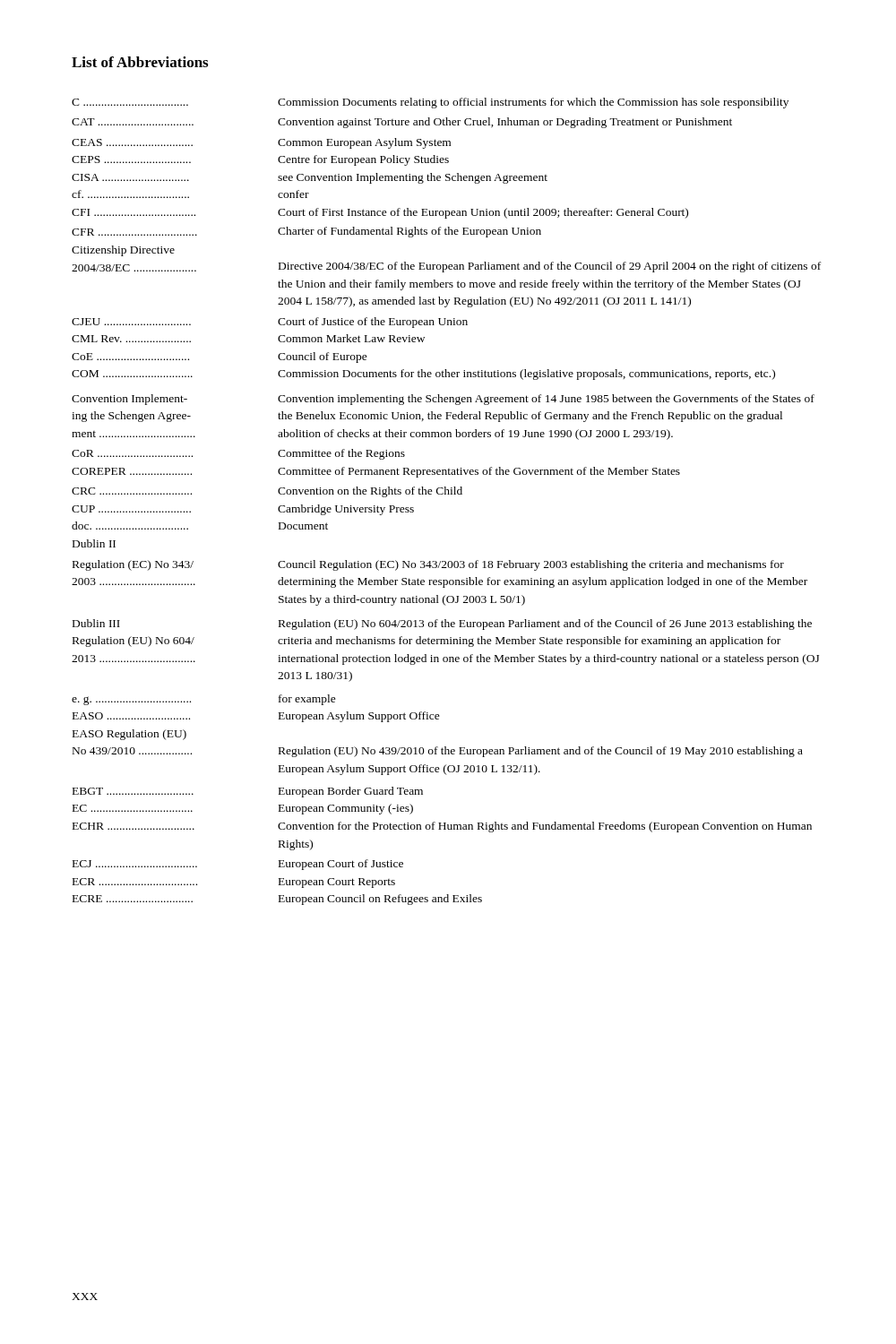Navigate to the text starting "ECJ ..................................ECR .................................ECRE"
896x1344 pixels.
(x=277, y=882)
